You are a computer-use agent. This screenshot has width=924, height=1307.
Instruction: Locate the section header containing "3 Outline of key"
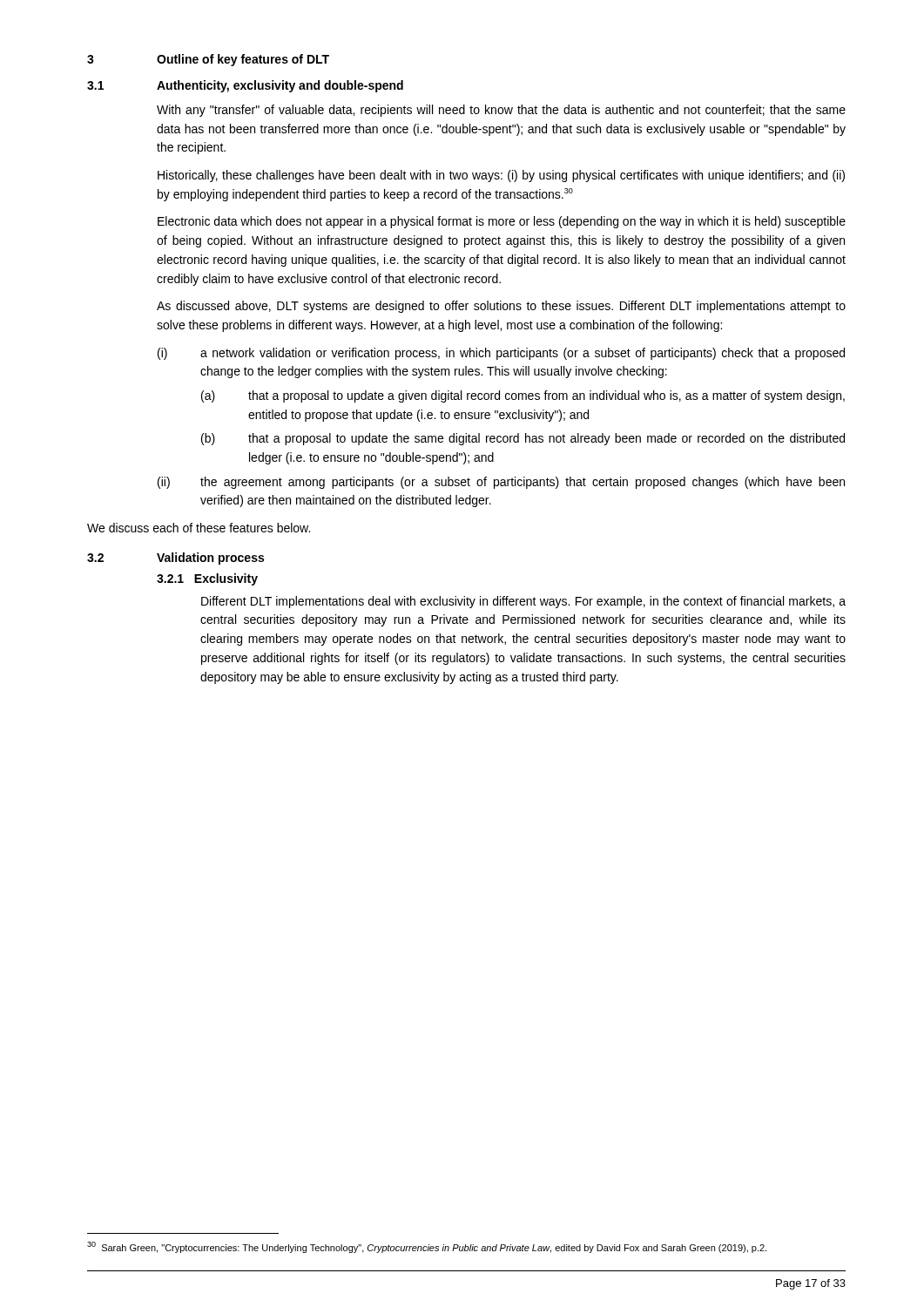(x=208, y=59)
